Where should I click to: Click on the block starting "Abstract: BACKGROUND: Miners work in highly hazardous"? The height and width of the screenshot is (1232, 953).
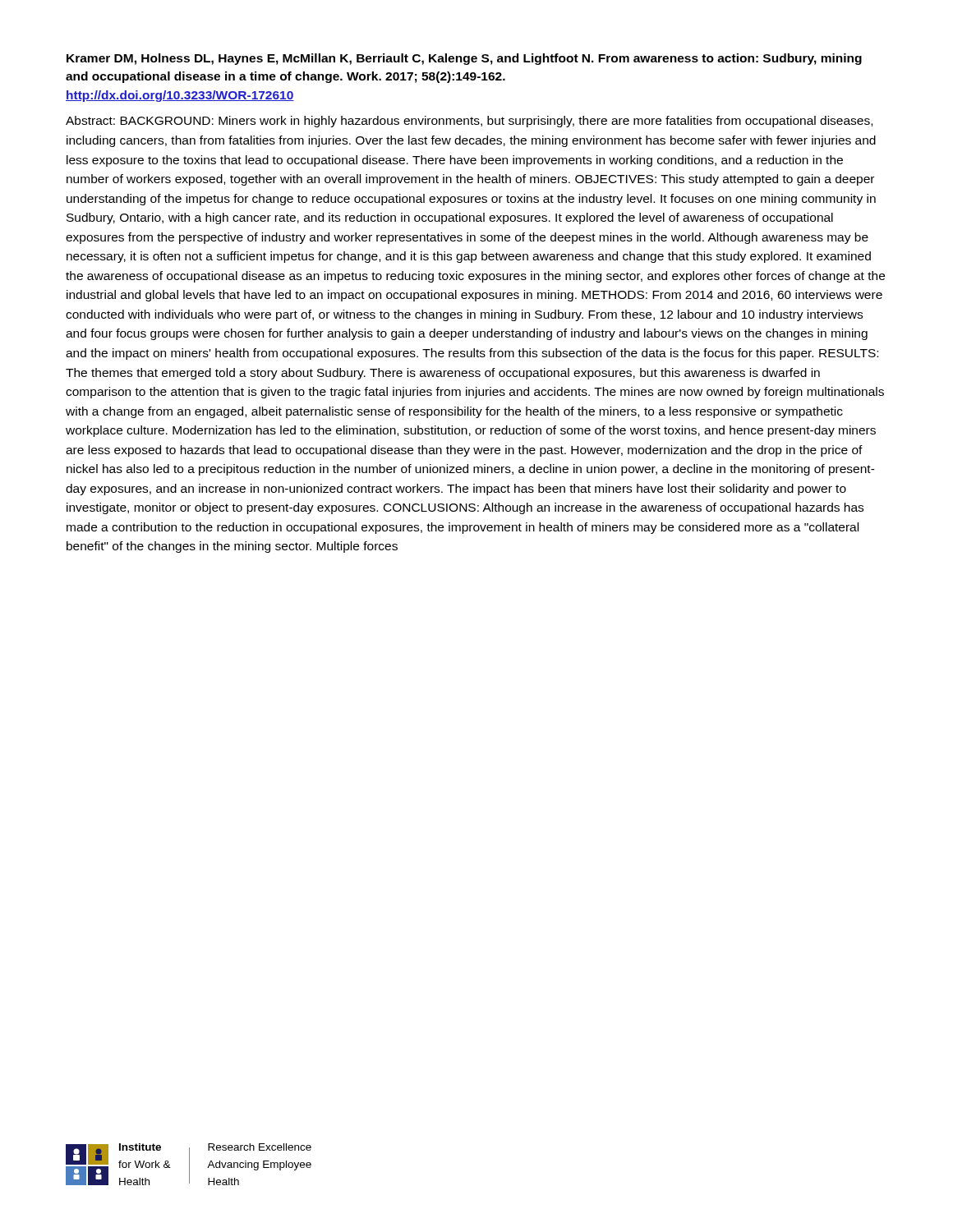(x=476, y=333)
